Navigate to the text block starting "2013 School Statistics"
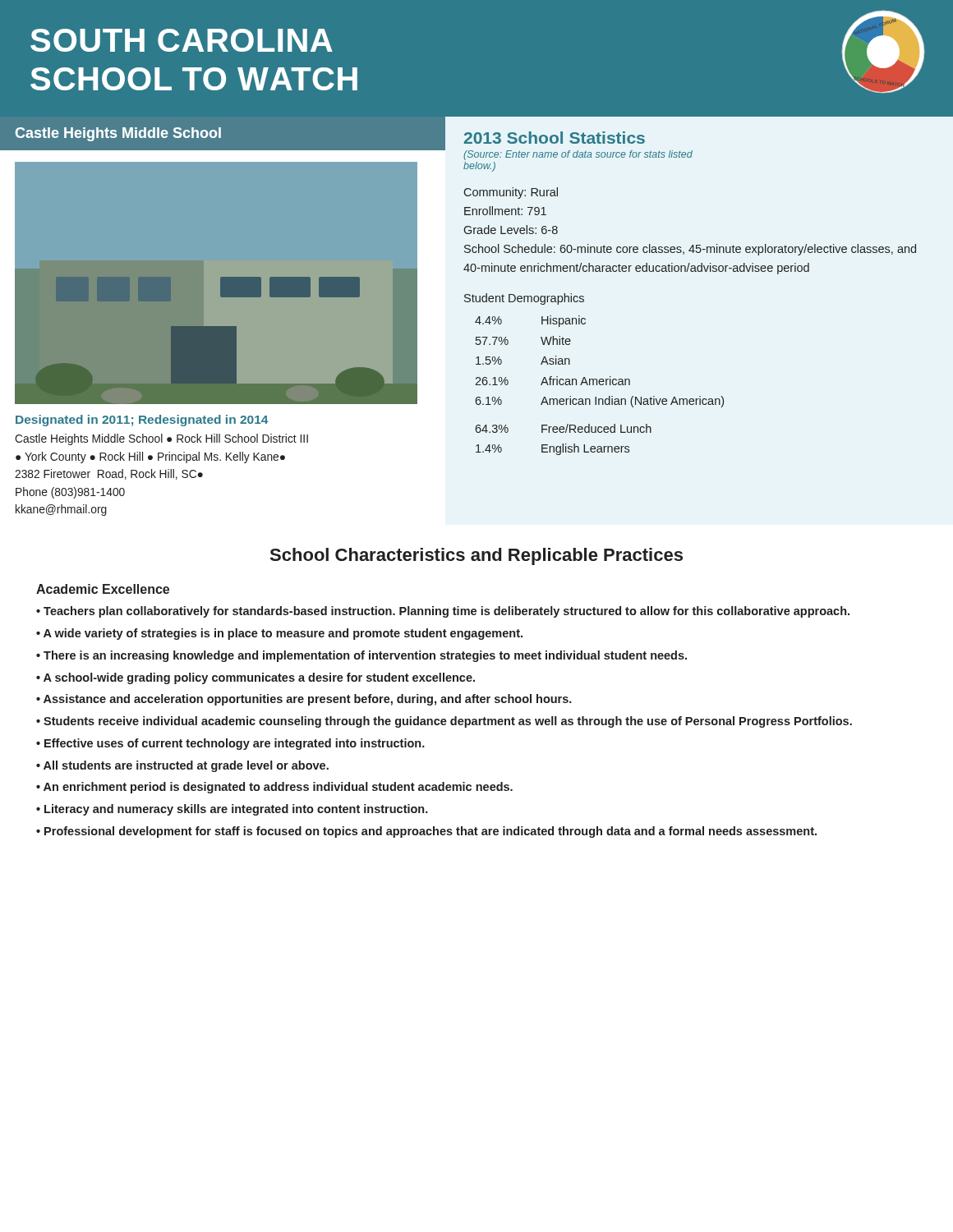 554,138
